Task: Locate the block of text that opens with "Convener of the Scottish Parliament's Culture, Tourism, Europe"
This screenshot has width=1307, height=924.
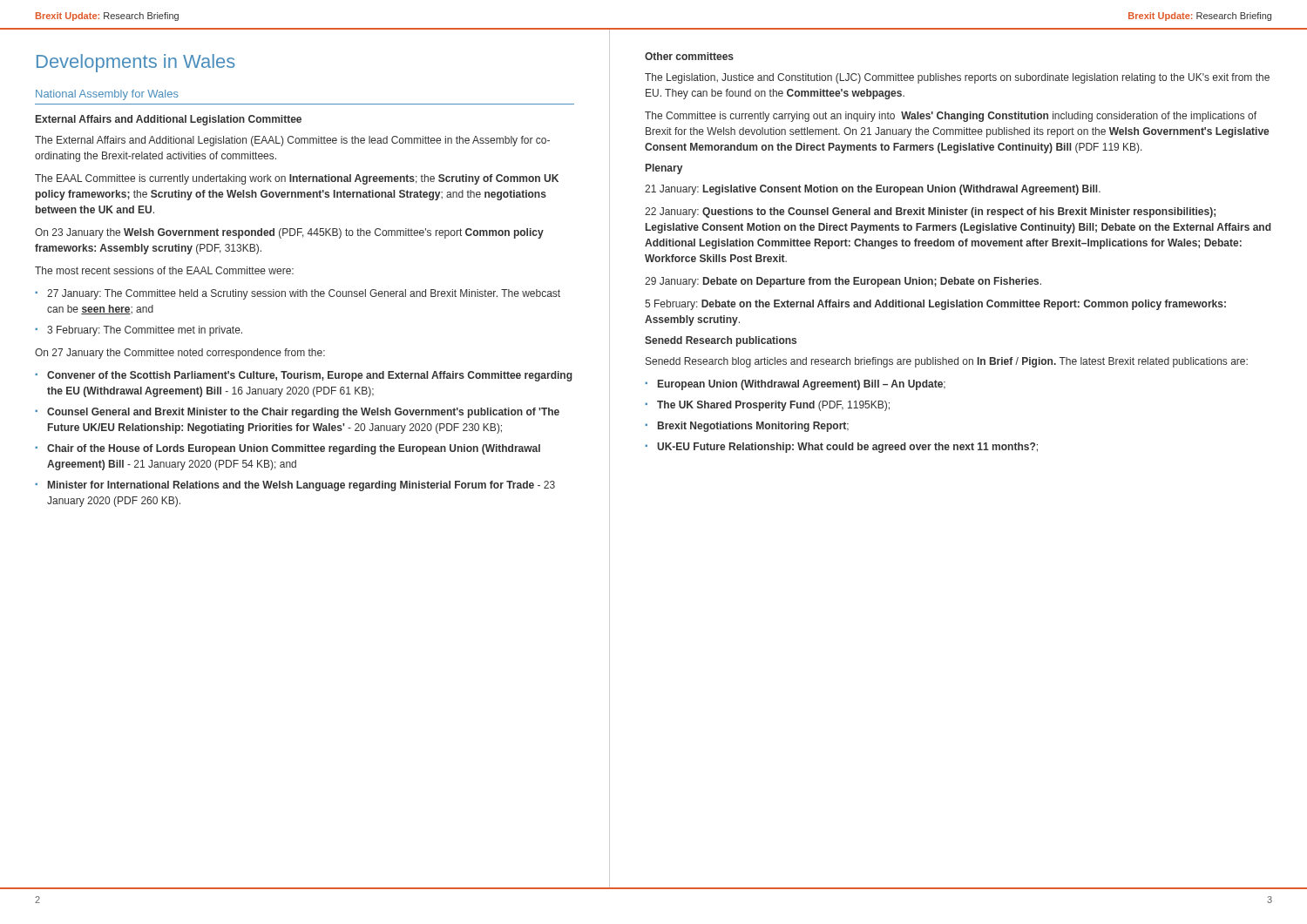Action: tap(305, 383)
